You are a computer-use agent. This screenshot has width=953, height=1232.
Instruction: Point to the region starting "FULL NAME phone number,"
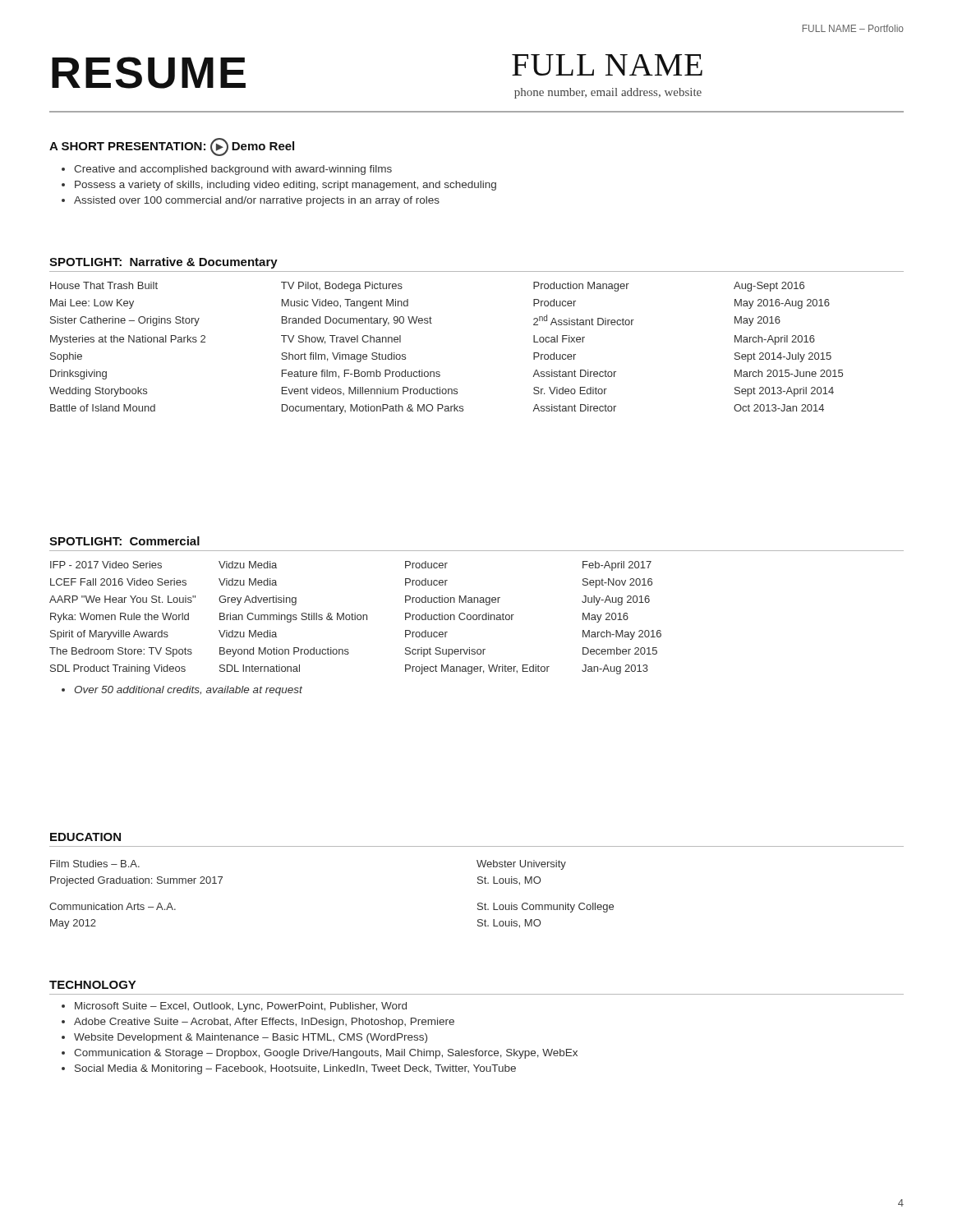click(608, 72)
